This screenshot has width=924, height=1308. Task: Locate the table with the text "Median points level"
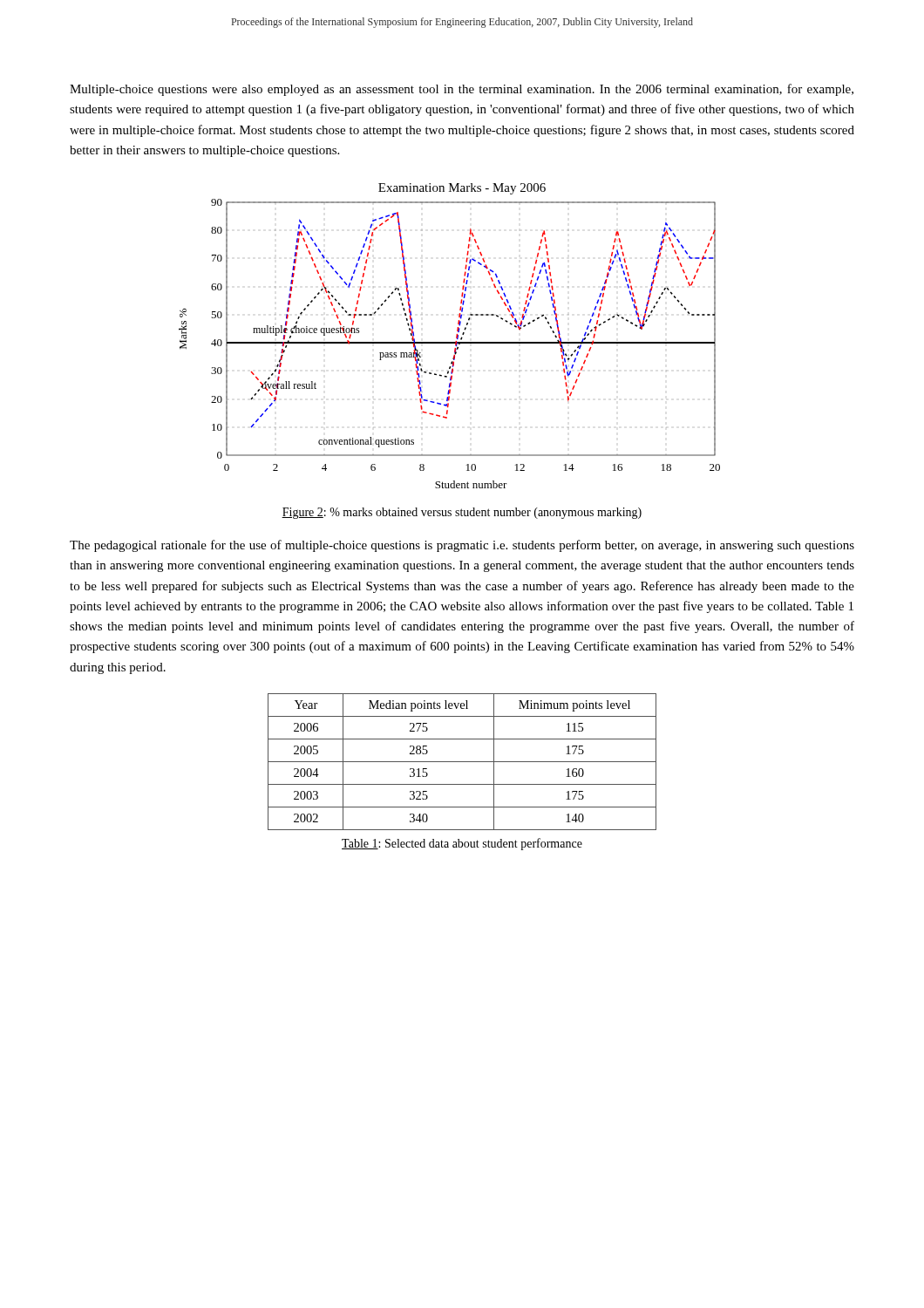click(462, 761)
